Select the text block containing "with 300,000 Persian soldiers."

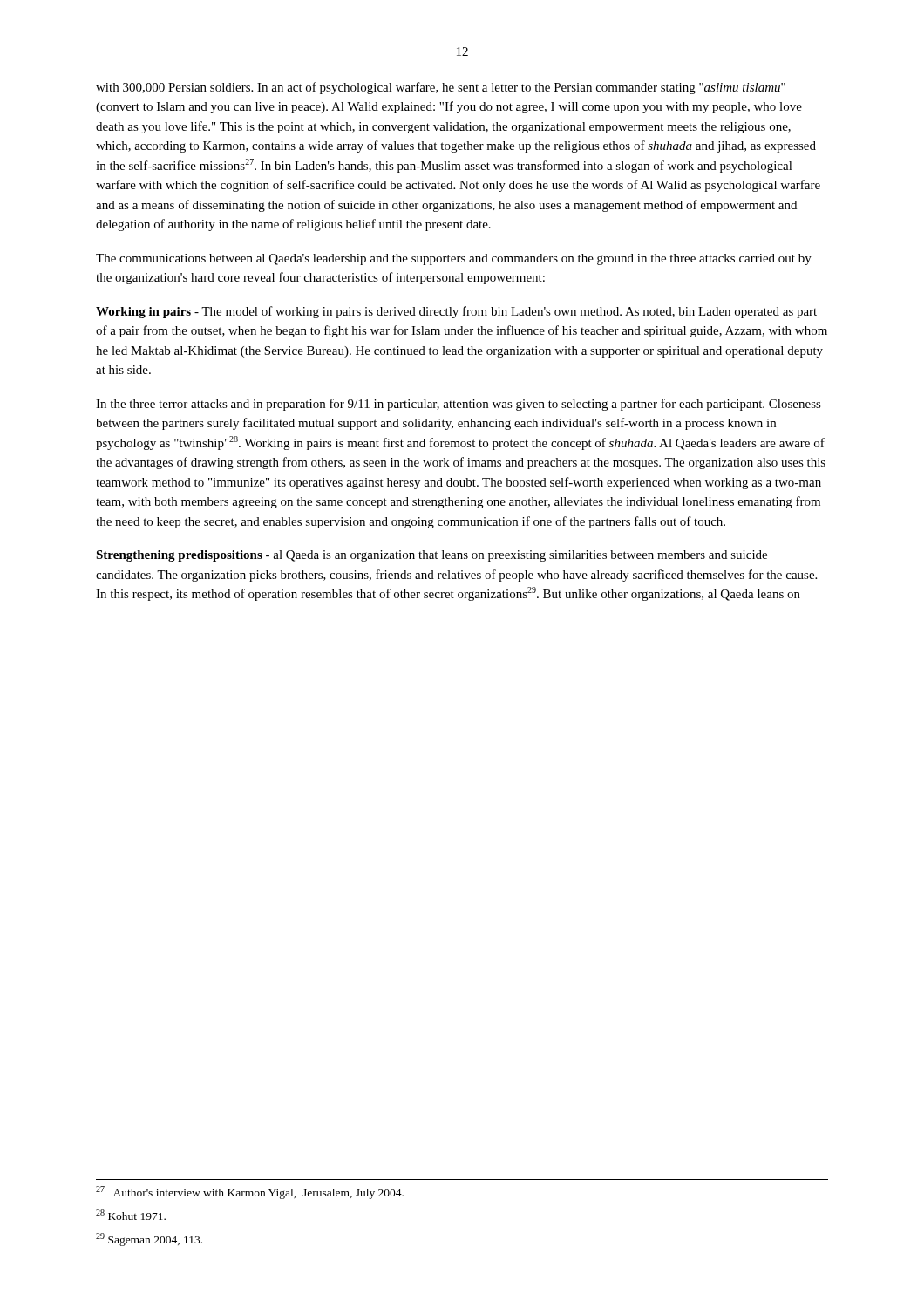[462, 156]
